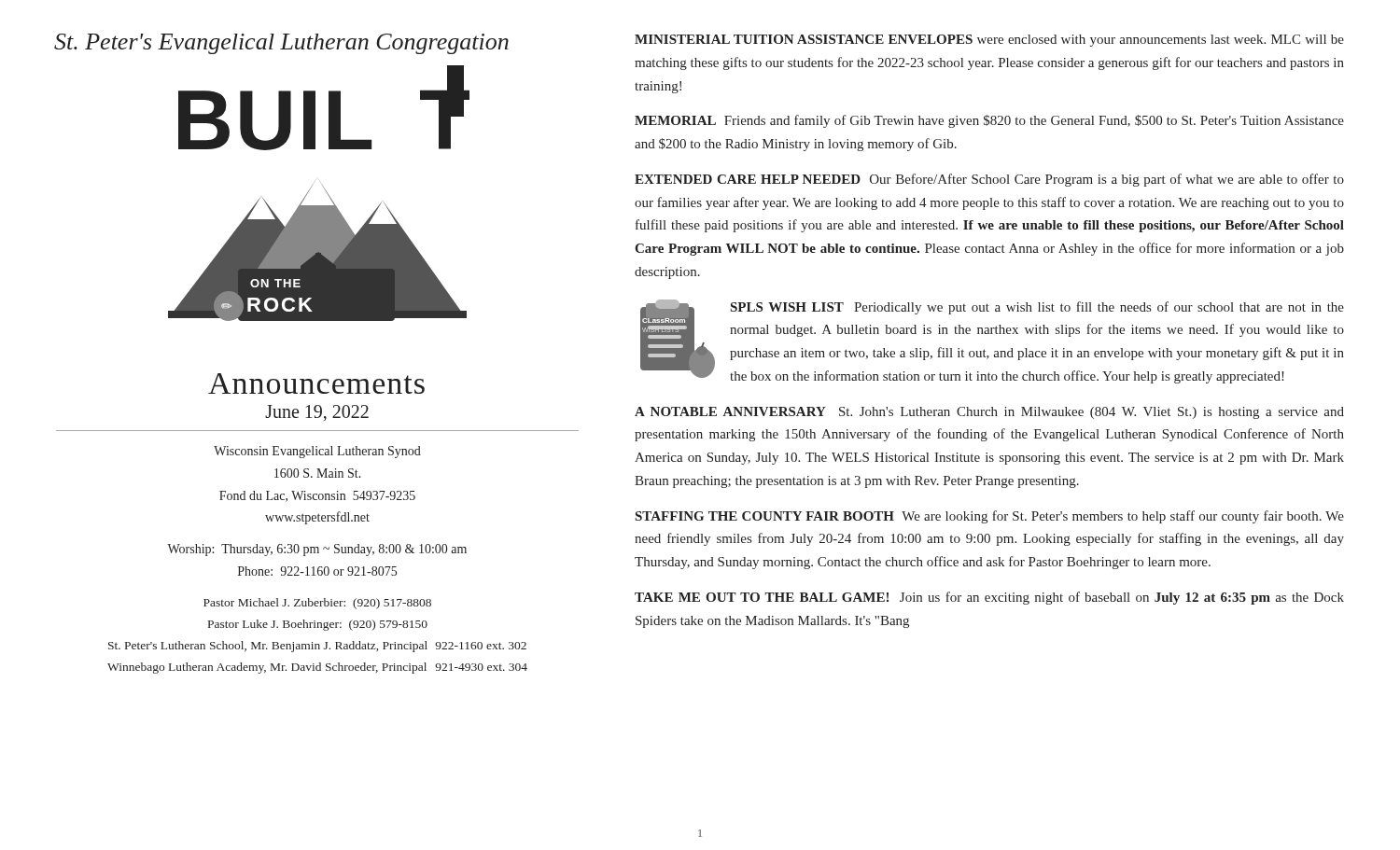Screen dimensions: 850x1400
Task: Locate the text block that reads "Wisconsin Evangelical Lutheran"
Action: click(317, 484)
